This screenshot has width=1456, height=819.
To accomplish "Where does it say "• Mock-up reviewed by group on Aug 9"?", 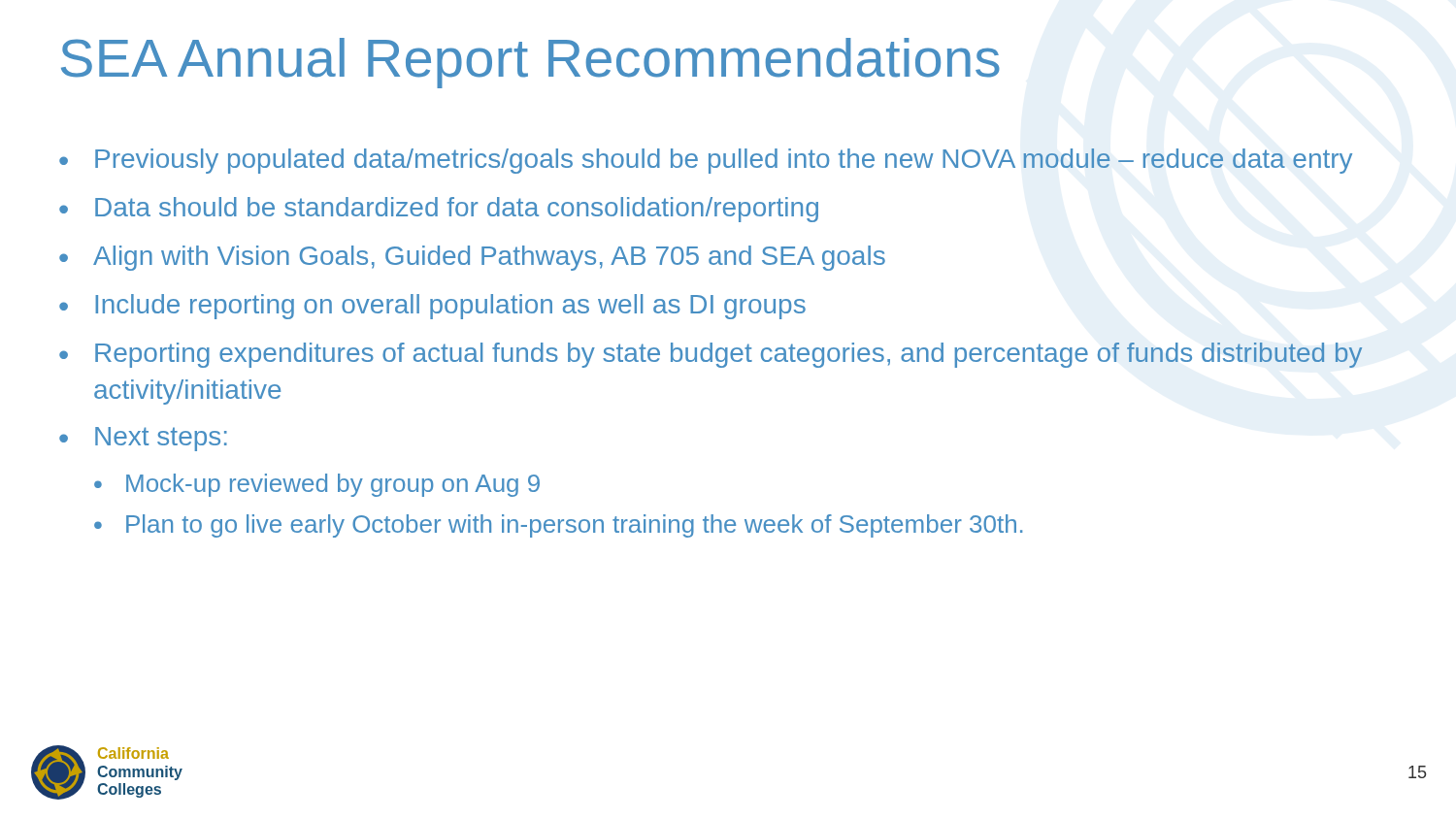I will click(317, 485).
